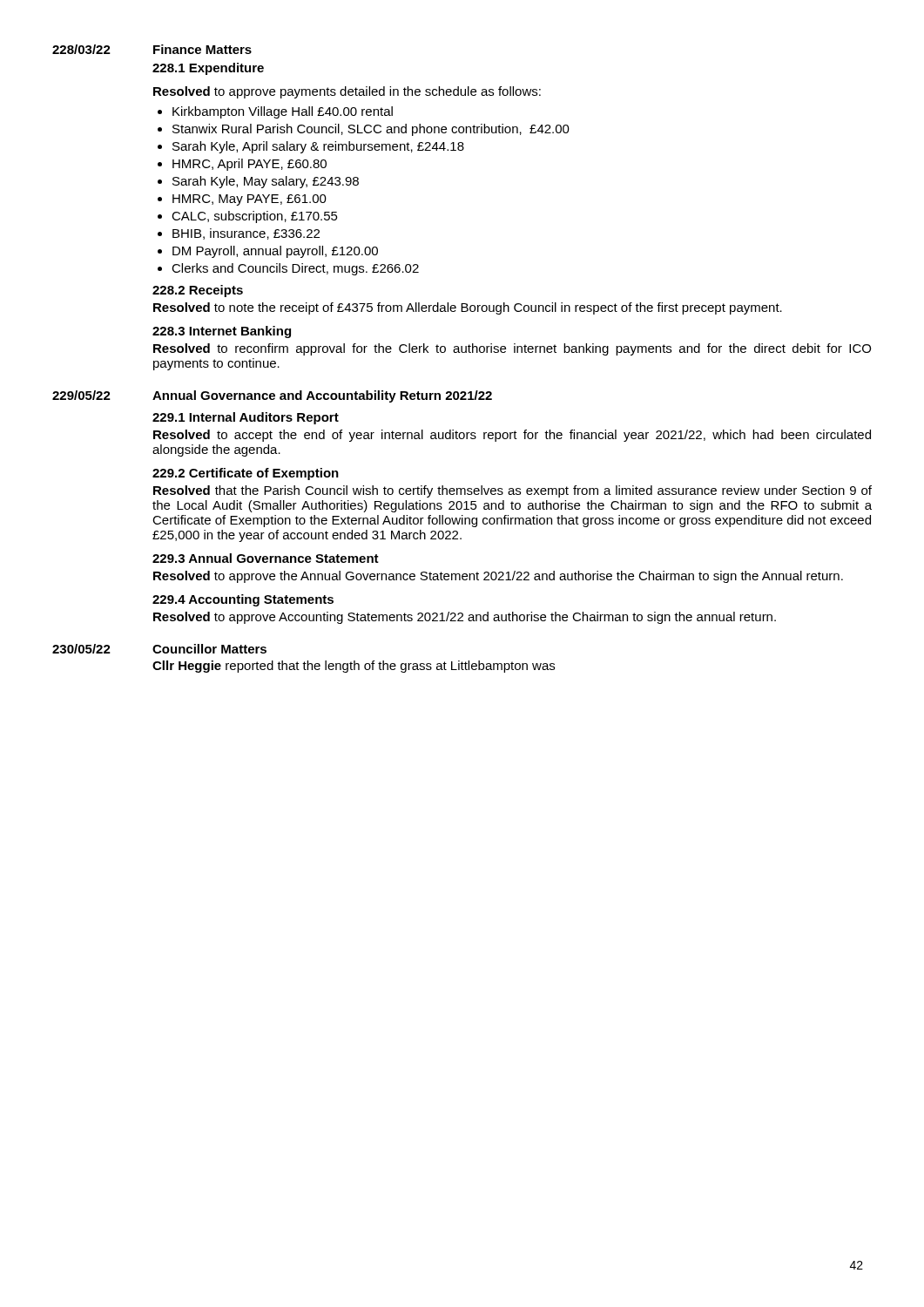Point to the block beginning "Resolved to reconfirm approval for"
924x1307 pixels.
(x=512, y=356)
